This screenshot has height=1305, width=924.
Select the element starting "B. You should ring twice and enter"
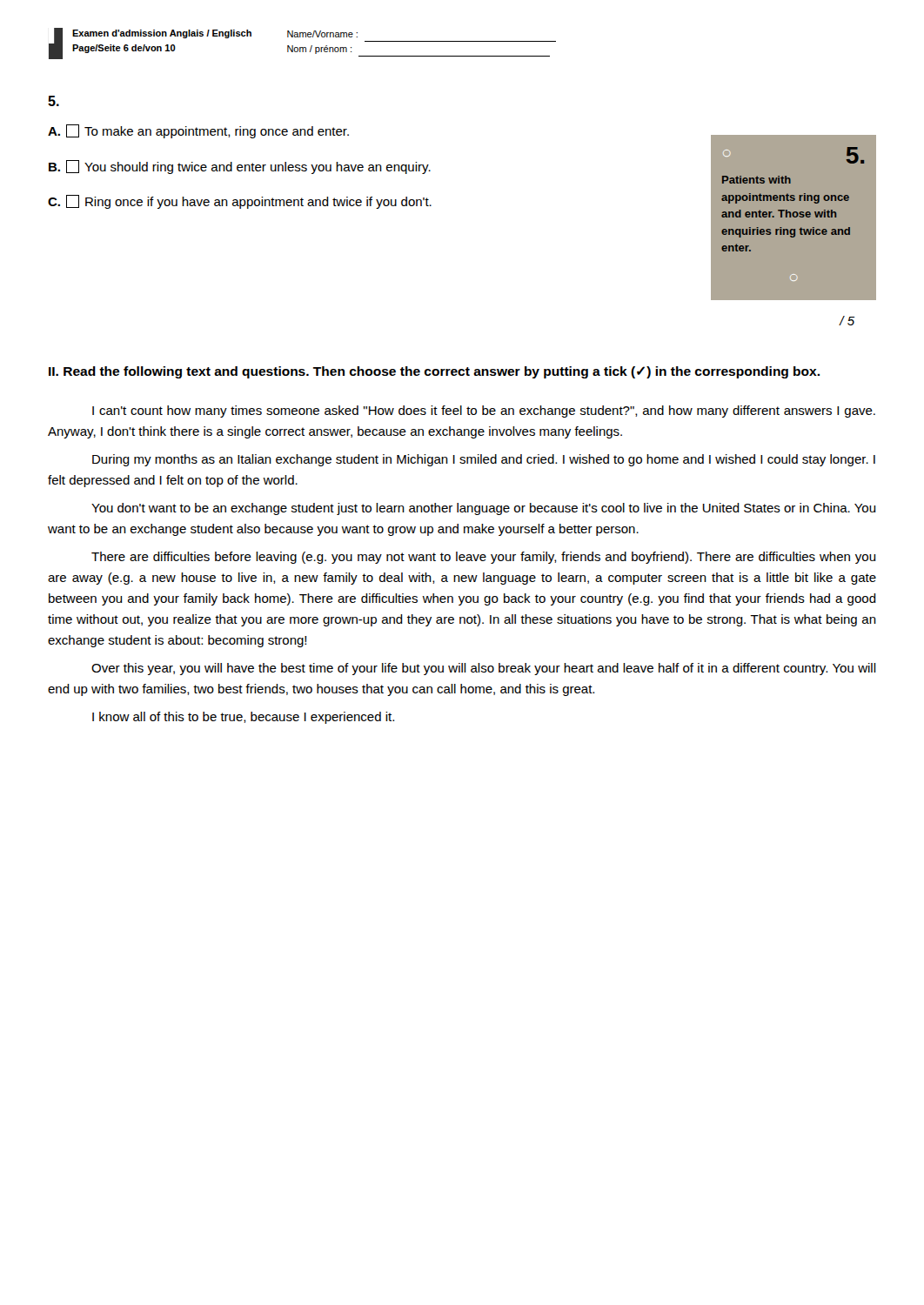tap(240, 167)
